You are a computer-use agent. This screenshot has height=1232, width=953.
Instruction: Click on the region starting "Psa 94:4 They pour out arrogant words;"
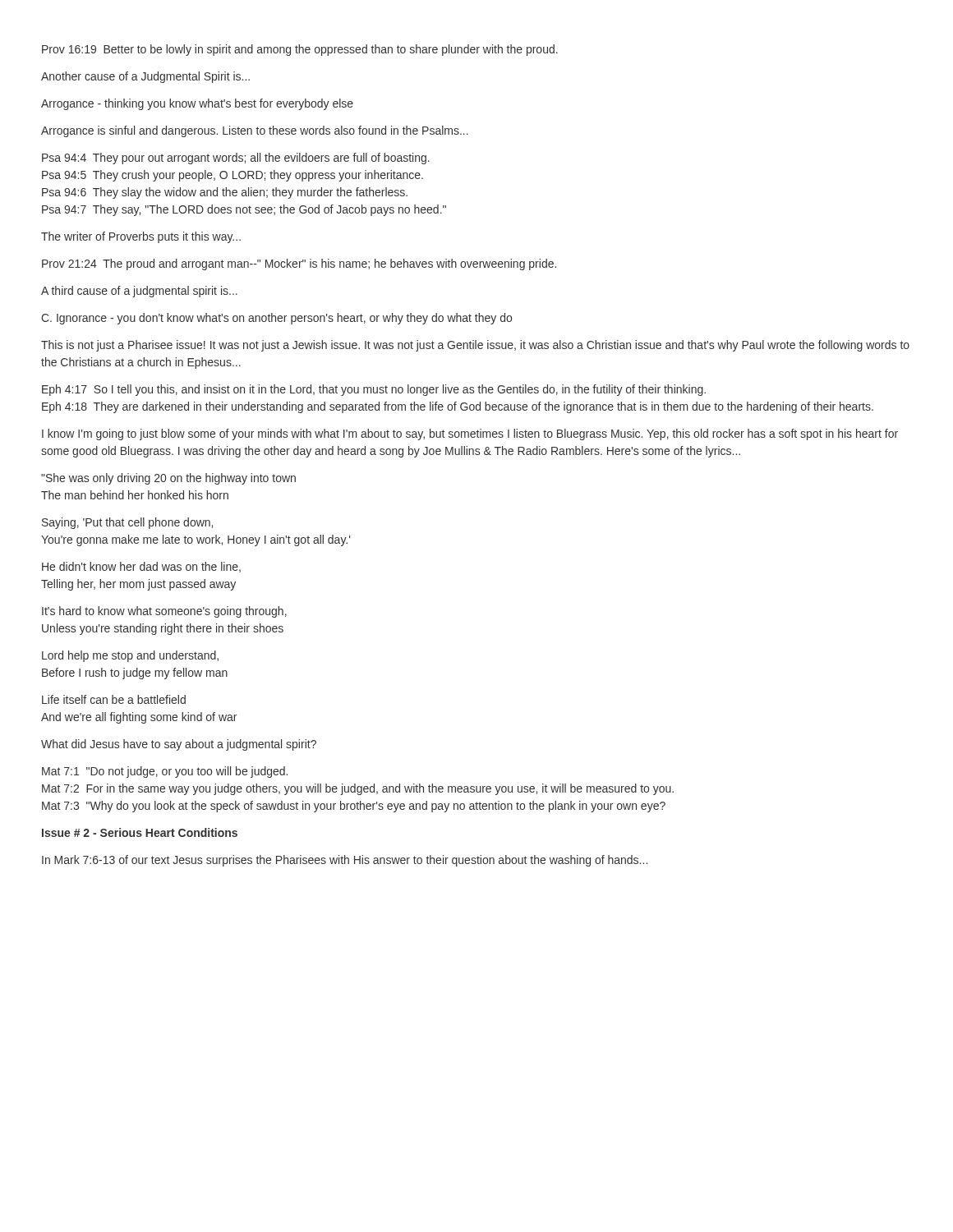[244, 184]
